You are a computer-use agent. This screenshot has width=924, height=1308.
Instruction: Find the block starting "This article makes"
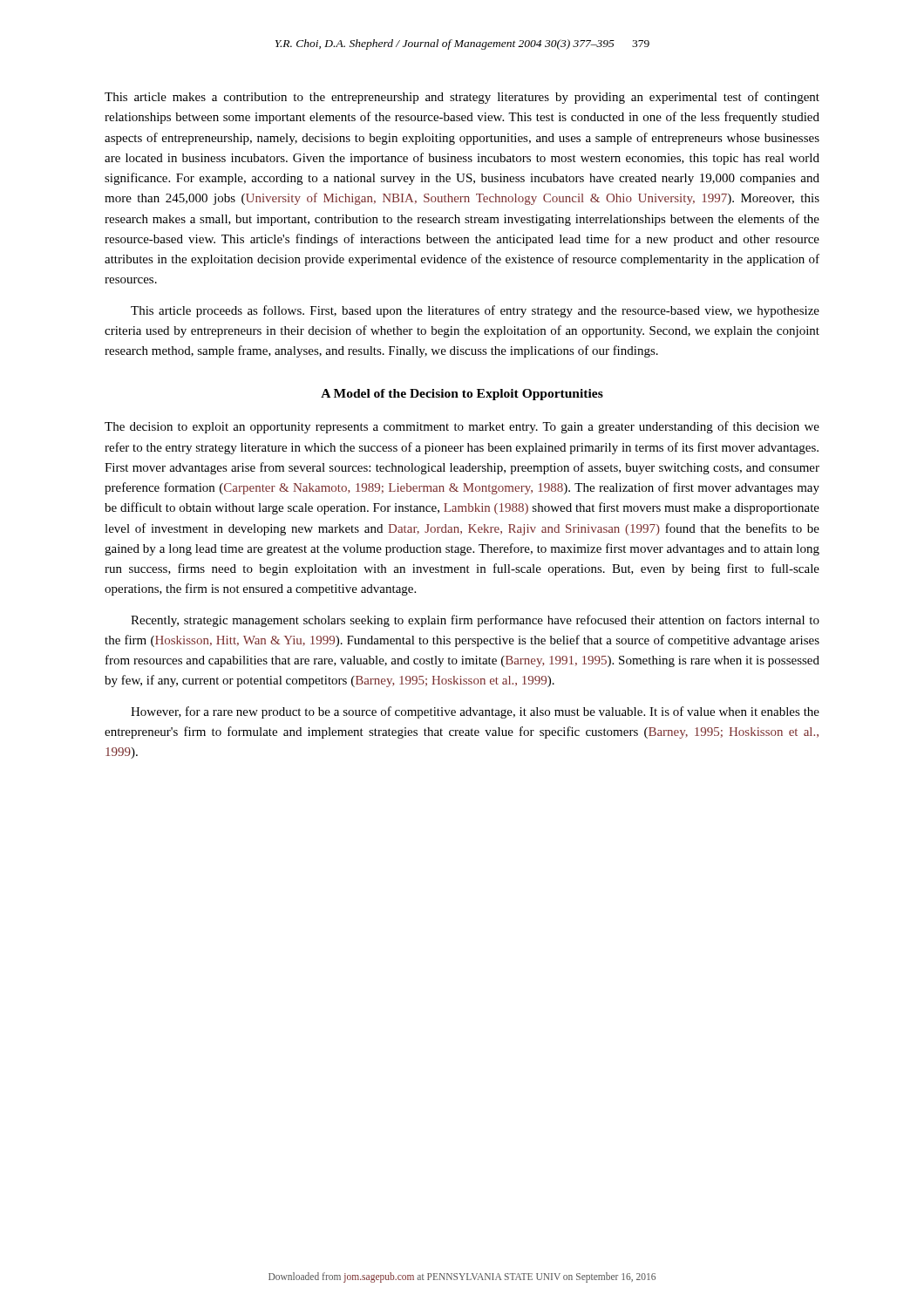pos(462,189)
